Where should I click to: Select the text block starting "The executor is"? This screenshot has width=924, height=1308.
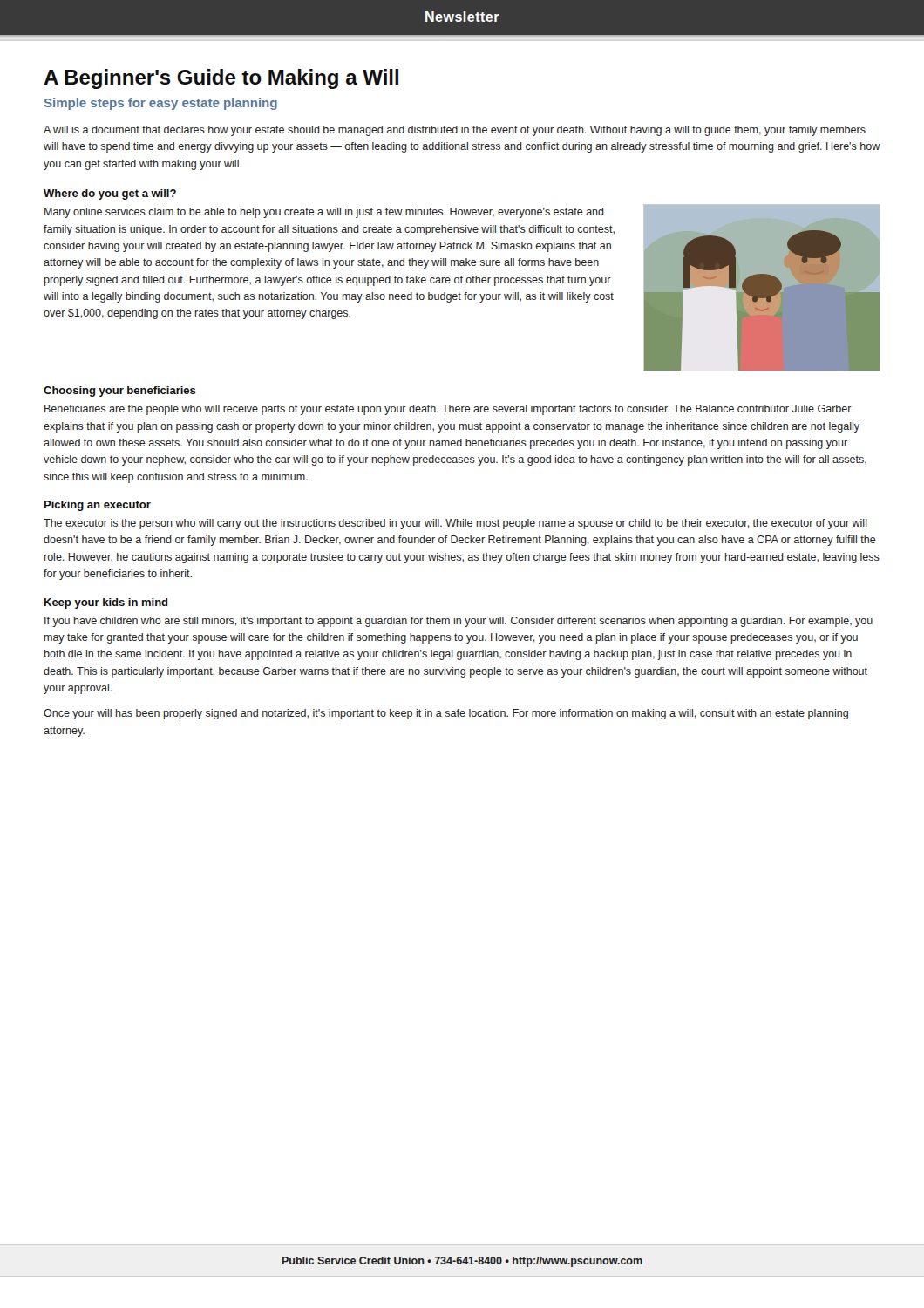click(461, 549)
